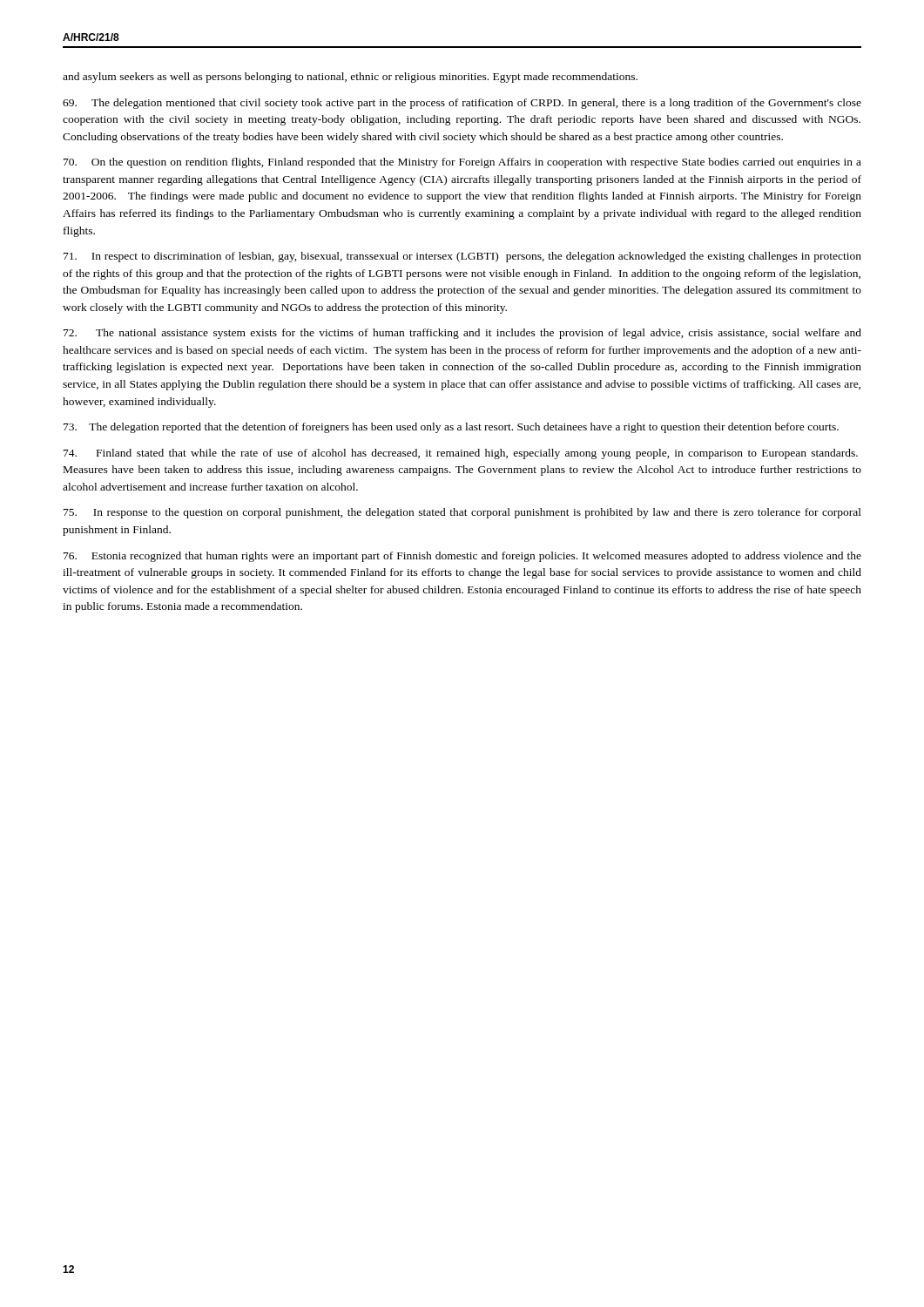The width and height of the screenshot is (924, 1307).
Task: Point to the text starting "Estonia recognized that human"
Action: pyautogui.click(x=462, y=581)
